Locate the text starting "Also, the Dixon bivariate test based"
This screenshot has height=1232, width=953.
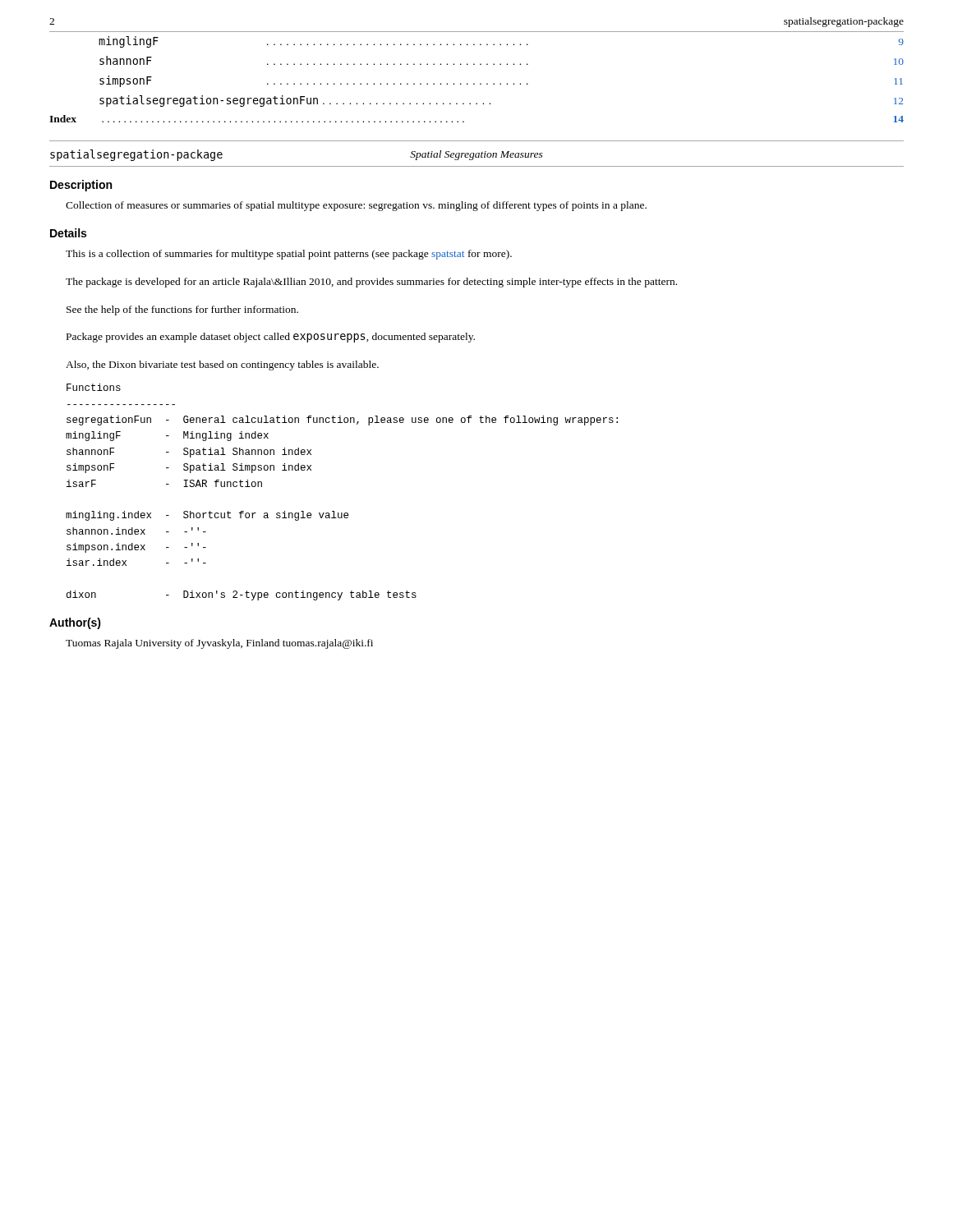coord(223,364)
